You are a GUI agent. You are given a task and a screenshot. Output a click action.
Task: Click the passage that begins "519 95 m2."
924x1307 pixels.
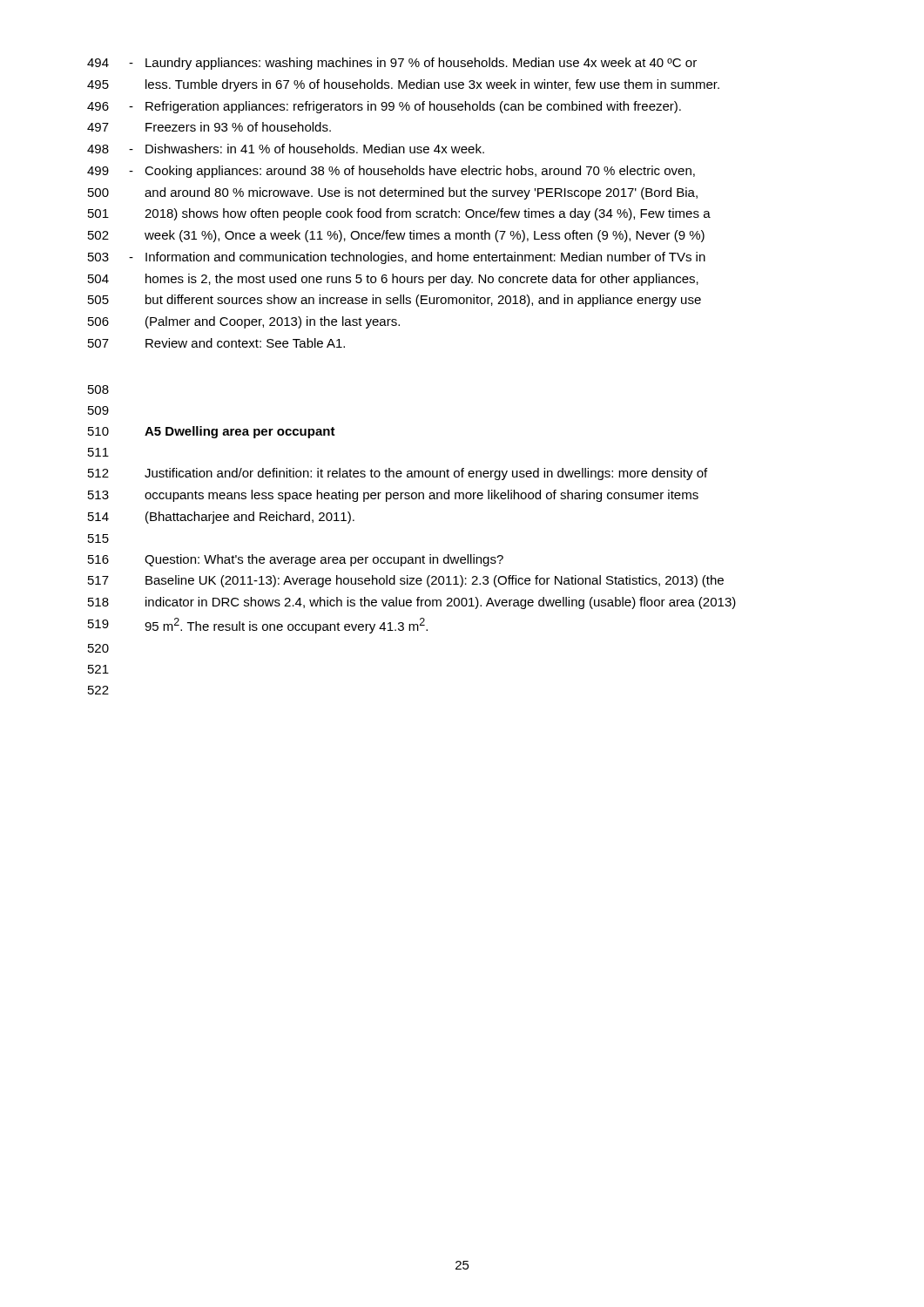(258, 626)
